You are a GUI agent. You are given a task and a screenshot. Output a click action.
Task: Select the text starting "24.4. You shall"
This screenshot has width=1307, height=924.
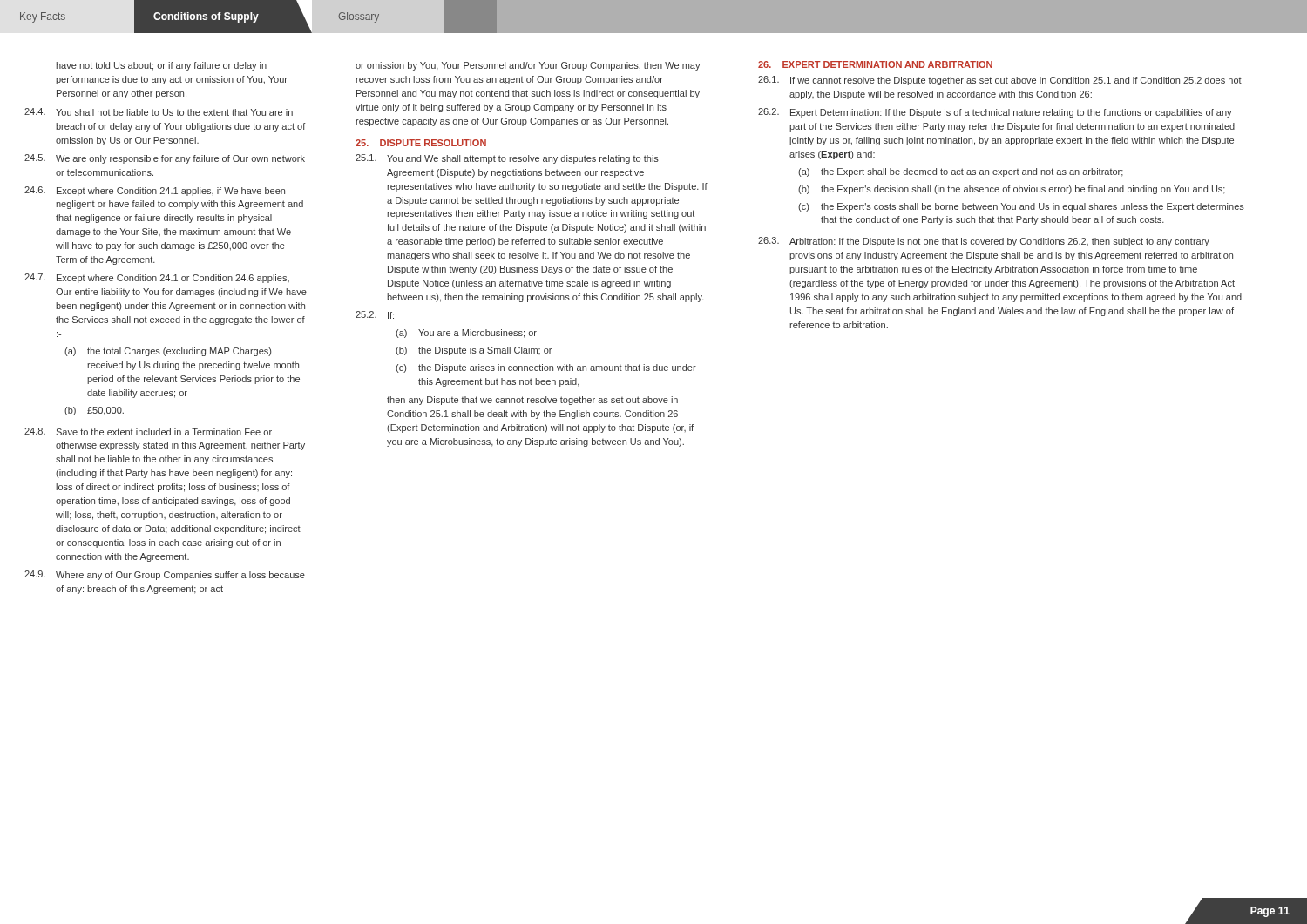pyautogui.click(x=166, y=127)
